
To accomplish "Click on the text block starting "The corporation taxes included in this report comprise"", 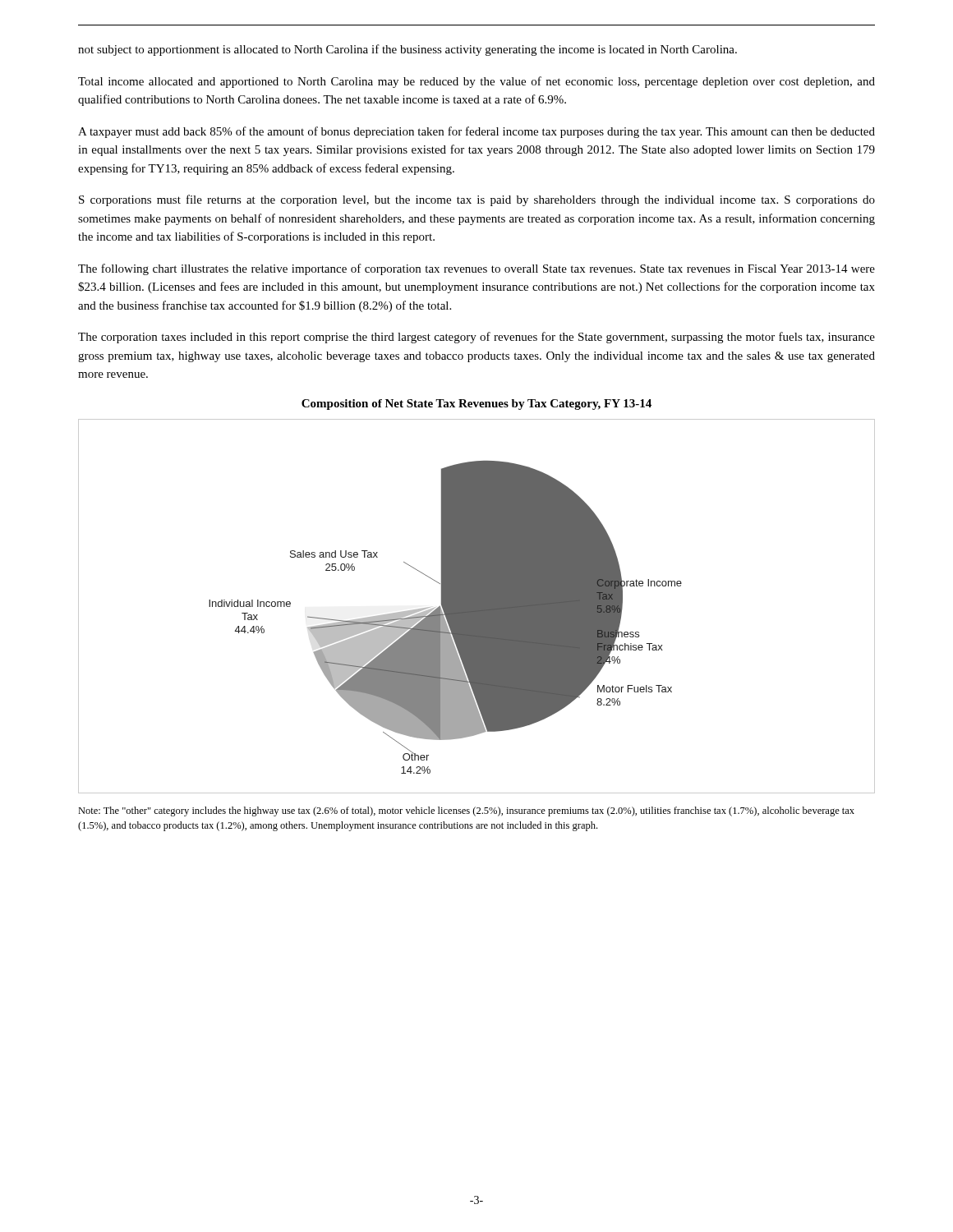I will tap(476, 355).
